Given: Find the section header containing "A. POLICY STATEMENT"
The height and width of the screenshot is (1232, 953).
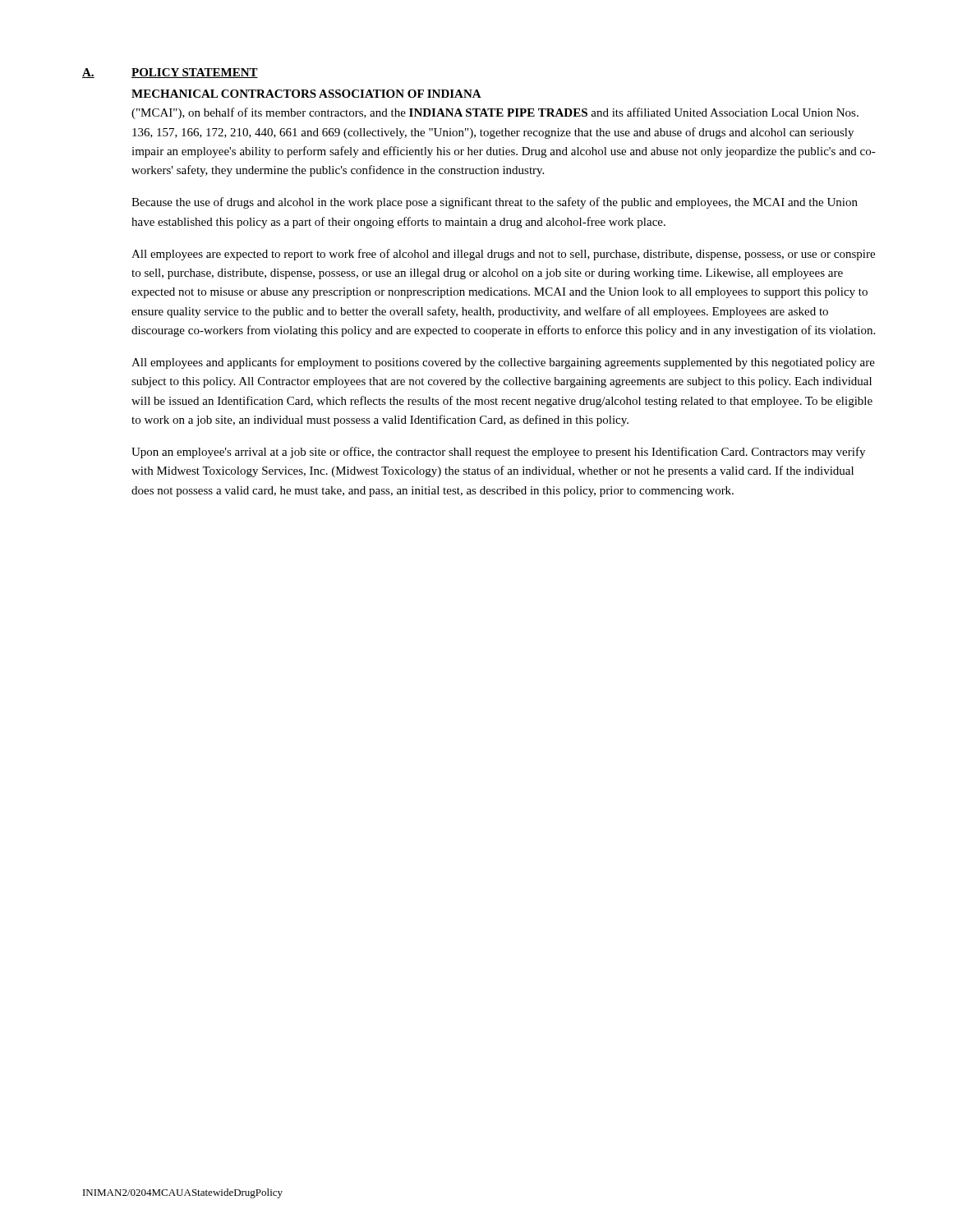Looking at the screenshot, I should pyautogui.click(x=170, y=73).
